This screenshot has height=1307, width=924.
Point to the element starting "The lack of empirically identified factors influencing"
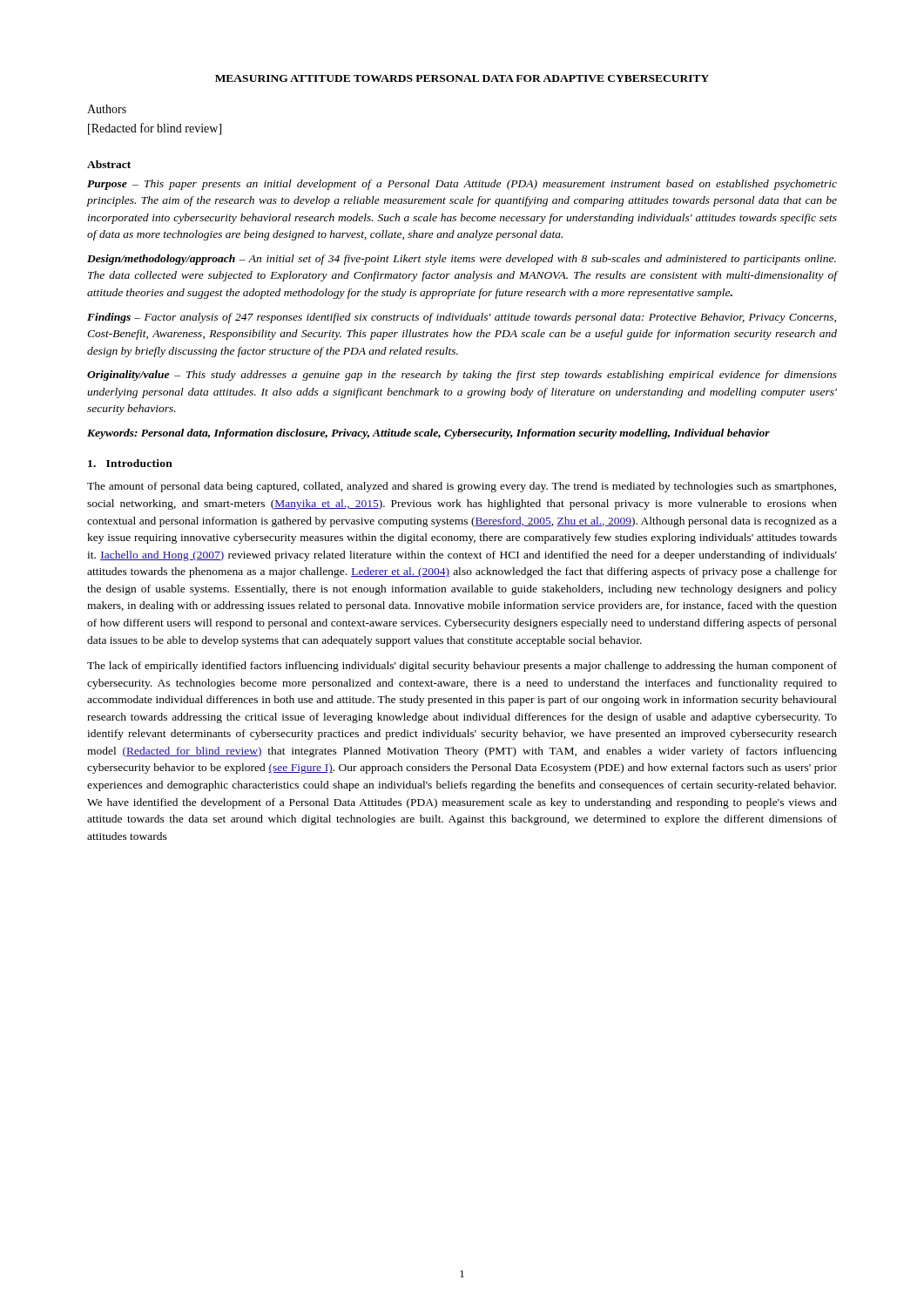462,751
